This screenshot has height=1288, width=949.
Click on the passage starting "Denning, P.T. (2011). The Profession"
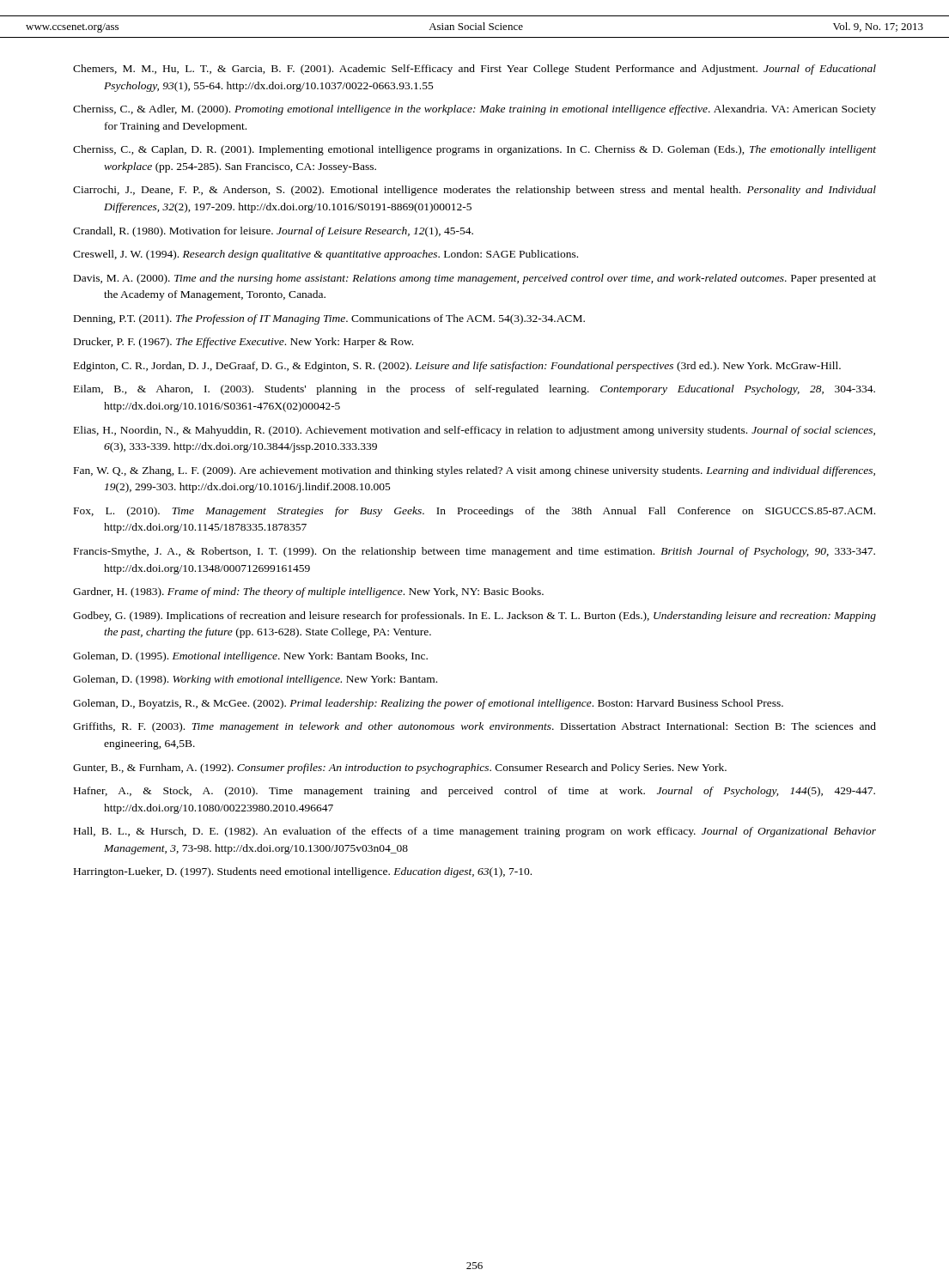[x=329, y=318]
